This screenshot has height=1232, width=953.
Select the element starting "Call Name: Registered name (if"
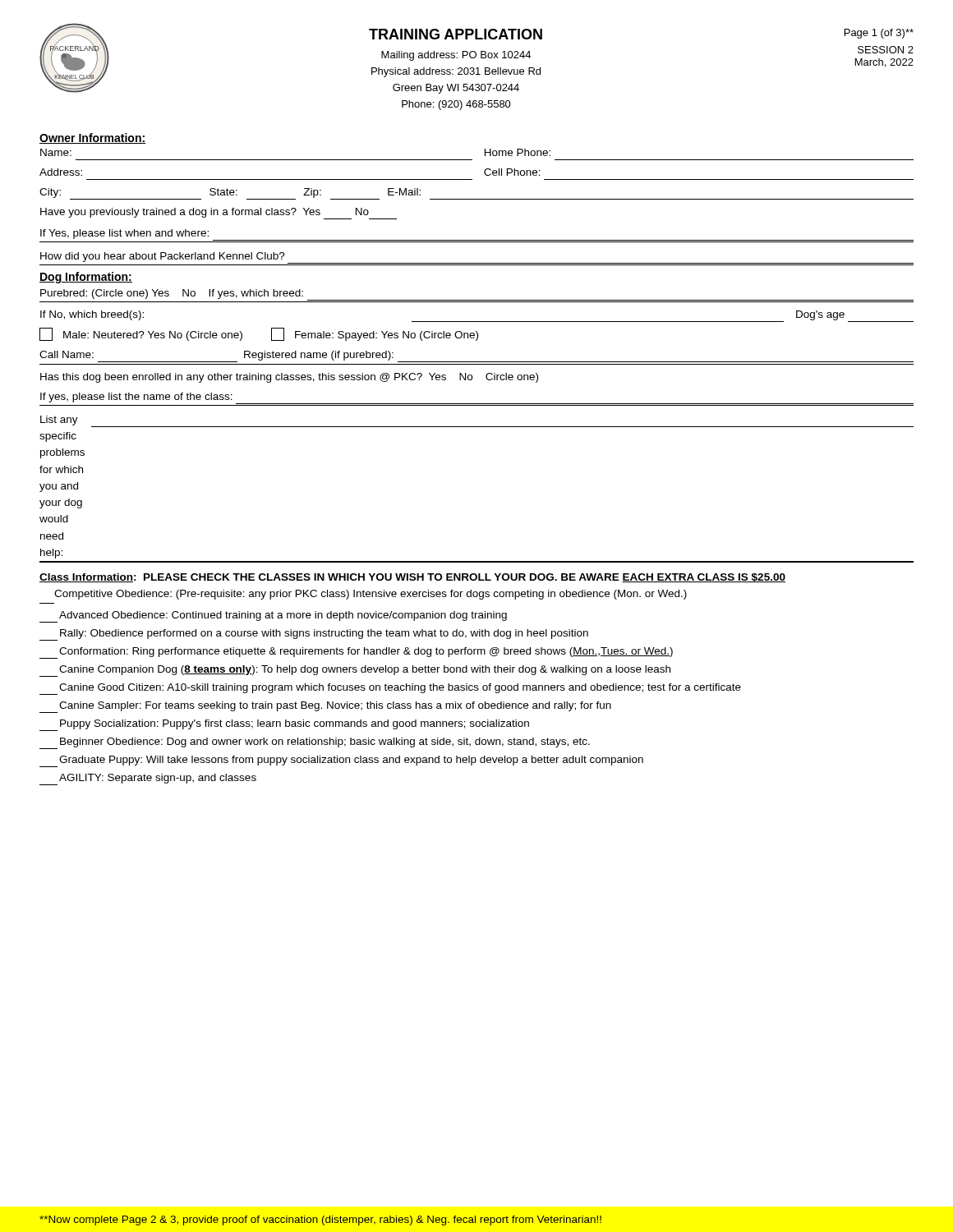(x=476, y=356)
